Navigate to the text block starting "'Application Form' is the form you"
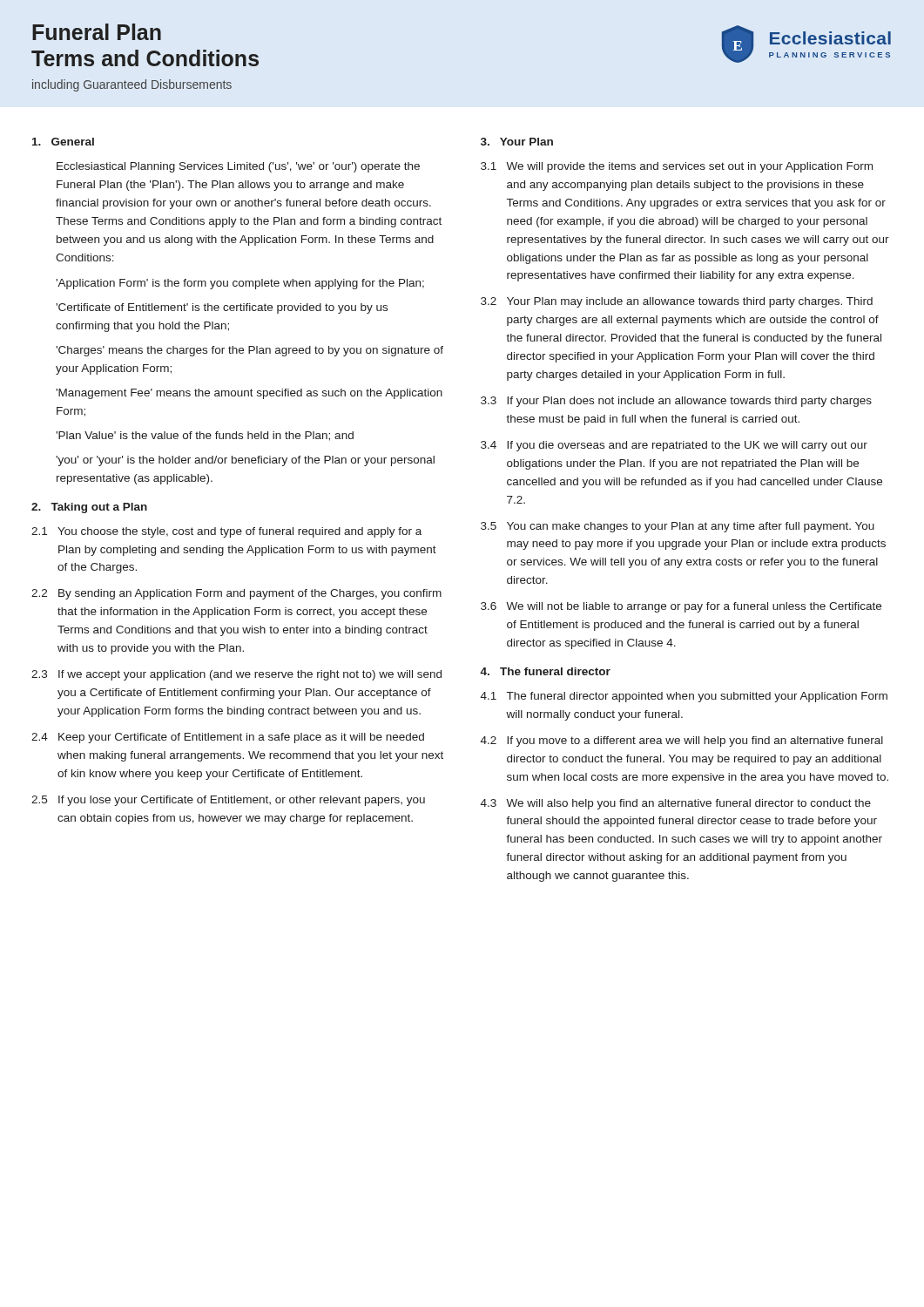The width and height of the screenshot is (924, 1307). coord(240,283)
